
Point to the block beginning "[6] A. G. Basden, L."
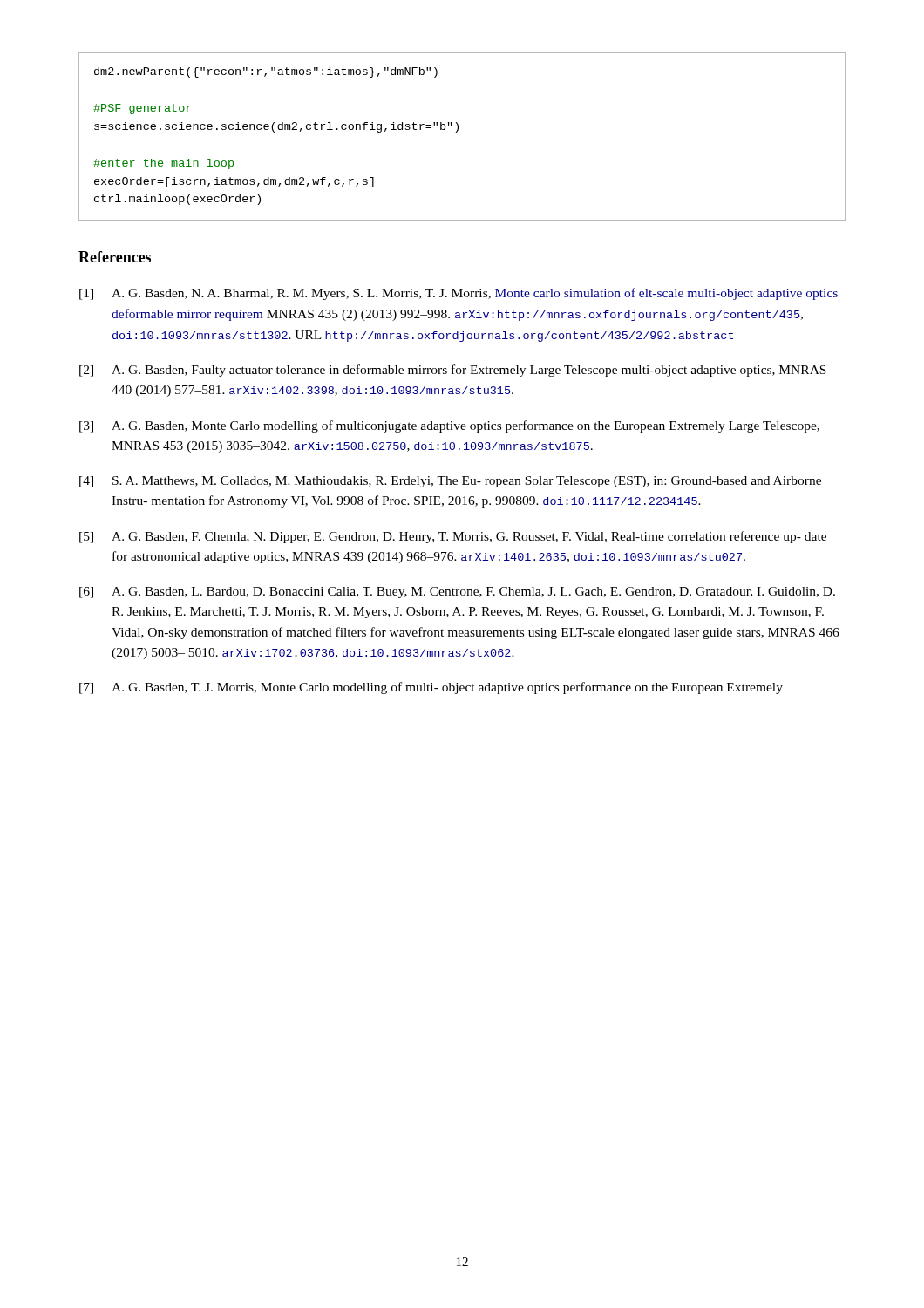coord(462,622)
